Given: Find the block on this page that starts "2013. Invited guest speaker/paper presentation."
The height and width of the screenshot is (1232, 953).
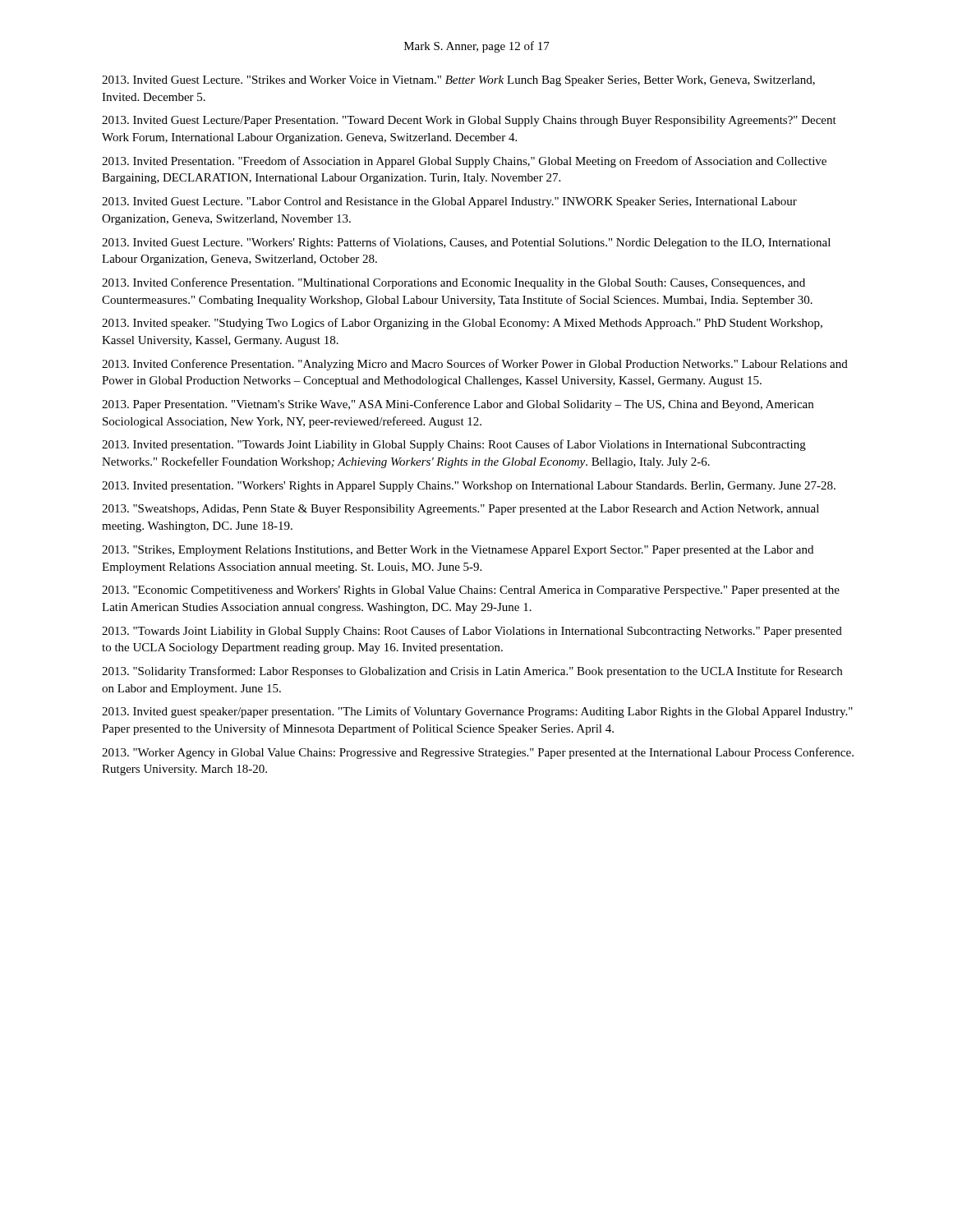Looking at the screenshot, I should (476, 720).
